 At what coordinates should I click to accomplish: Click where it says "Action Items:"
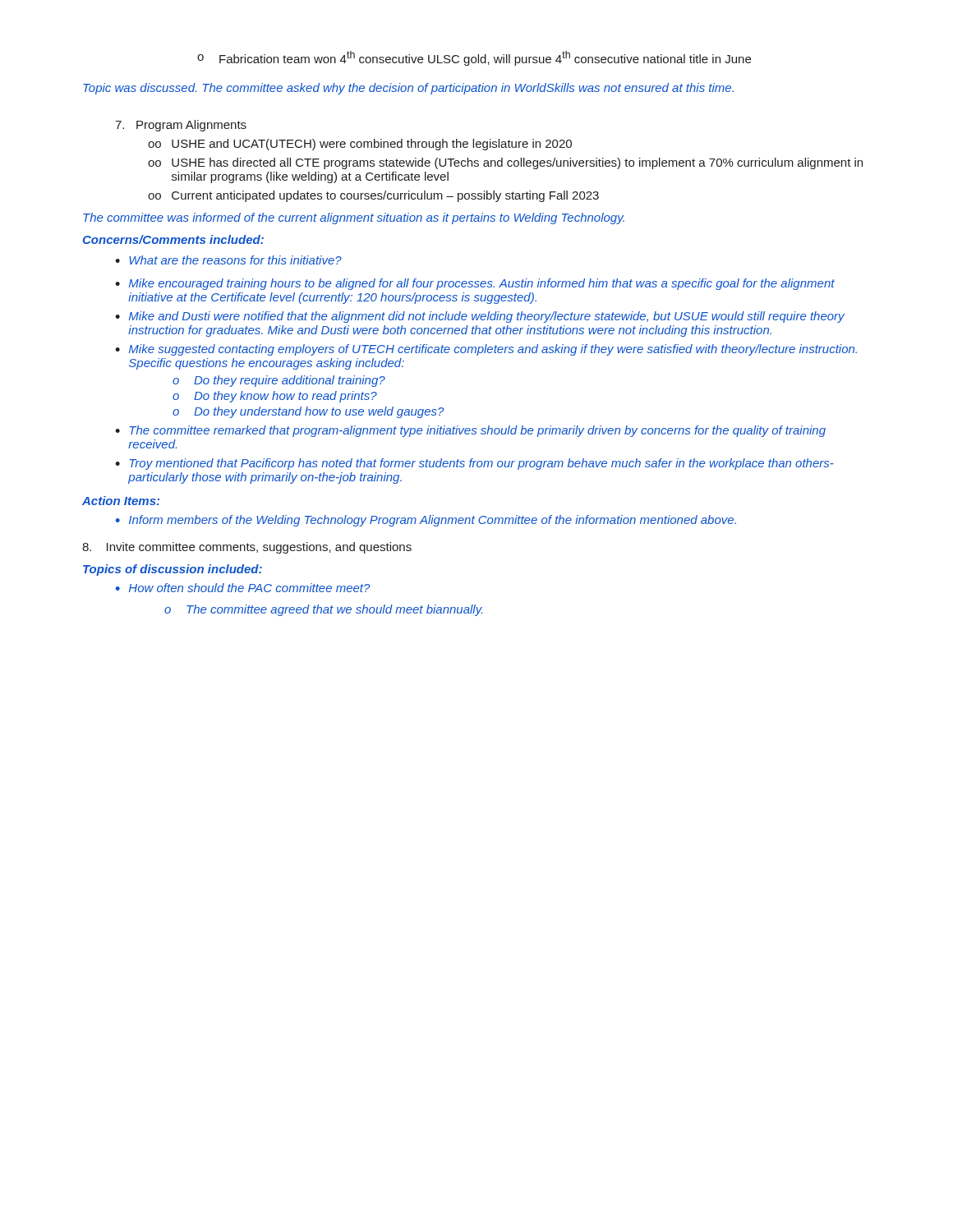click(121, 500)
